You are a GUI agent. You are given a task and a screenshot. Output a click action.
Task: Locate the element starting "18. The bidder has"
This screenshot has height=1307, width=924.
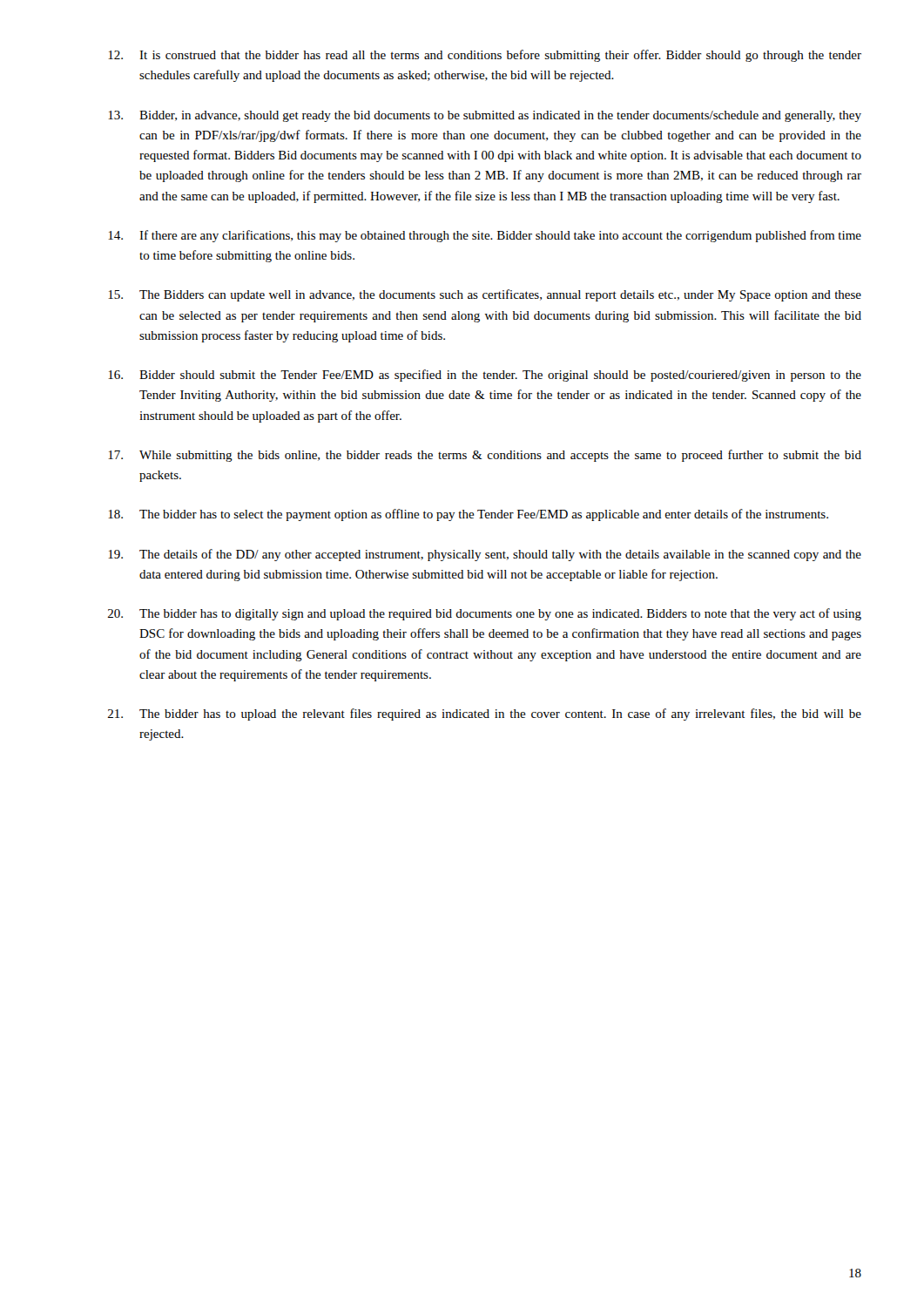[470, 515]
